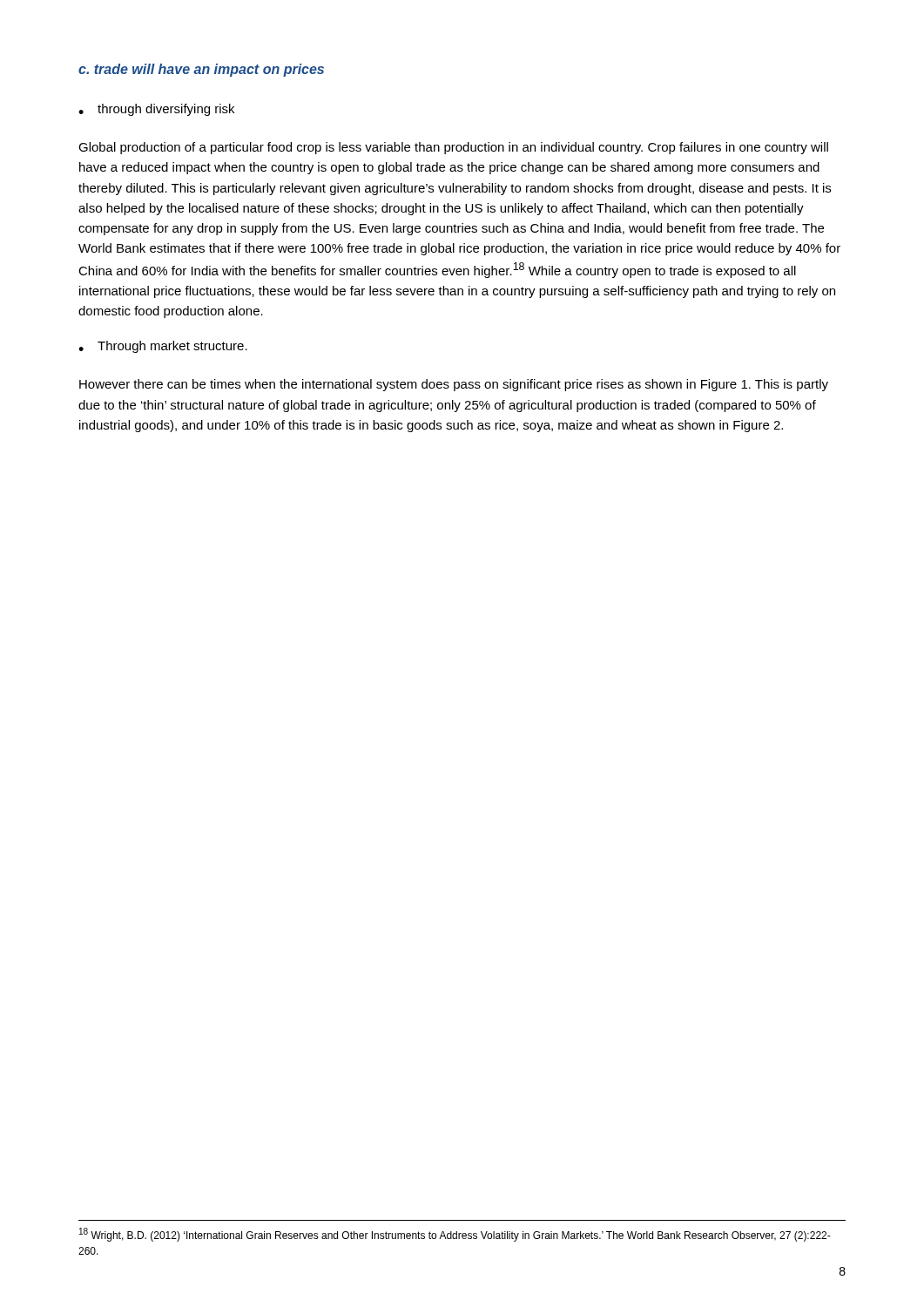This screenshot has width=924, height=1307.
Task: Find the block on this page that starts "However there can be times"
Action: click(x=453, y=404)
